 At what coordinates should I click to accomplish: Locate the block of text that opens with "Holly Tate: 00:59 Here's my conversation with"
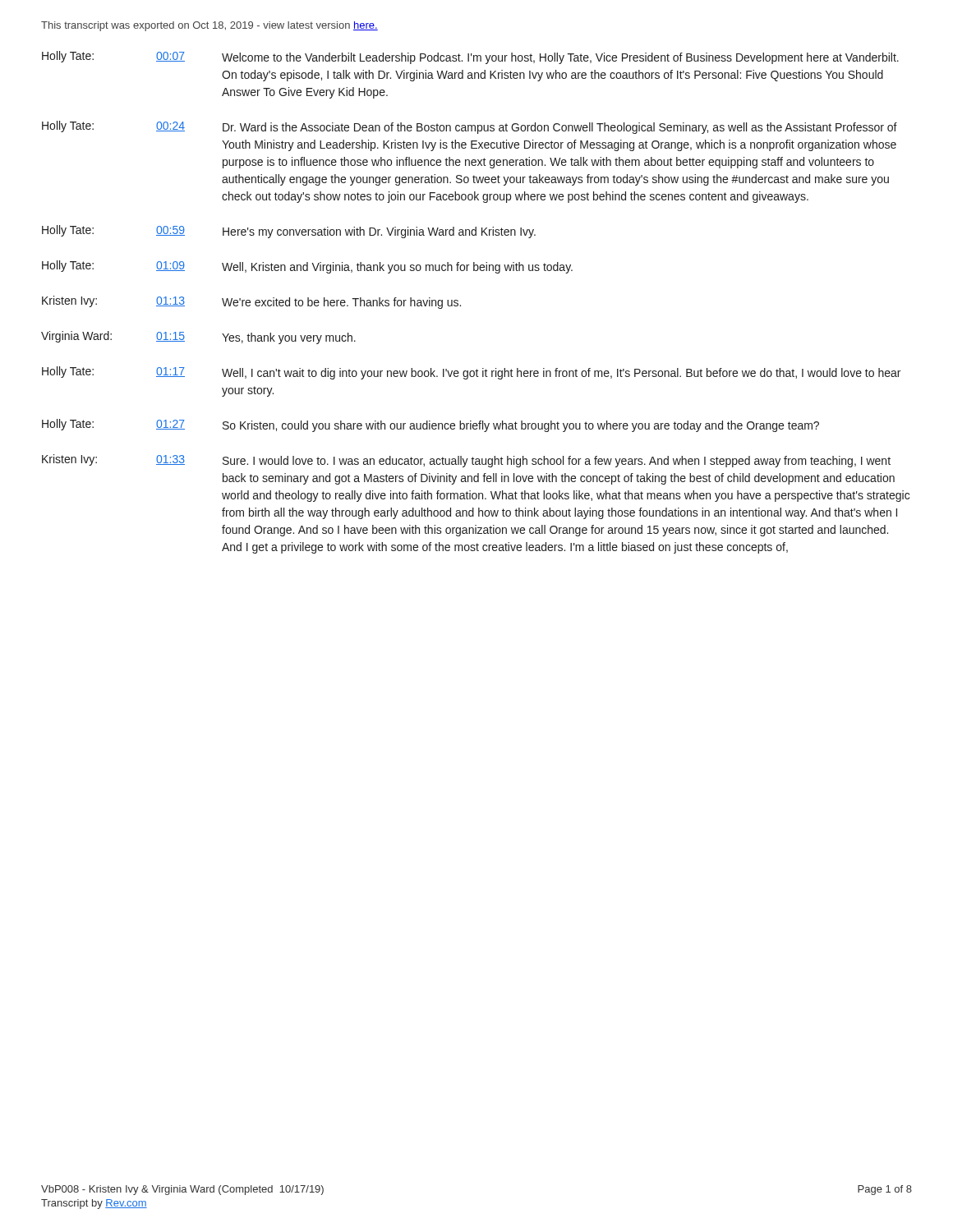[x=476, y=232]
